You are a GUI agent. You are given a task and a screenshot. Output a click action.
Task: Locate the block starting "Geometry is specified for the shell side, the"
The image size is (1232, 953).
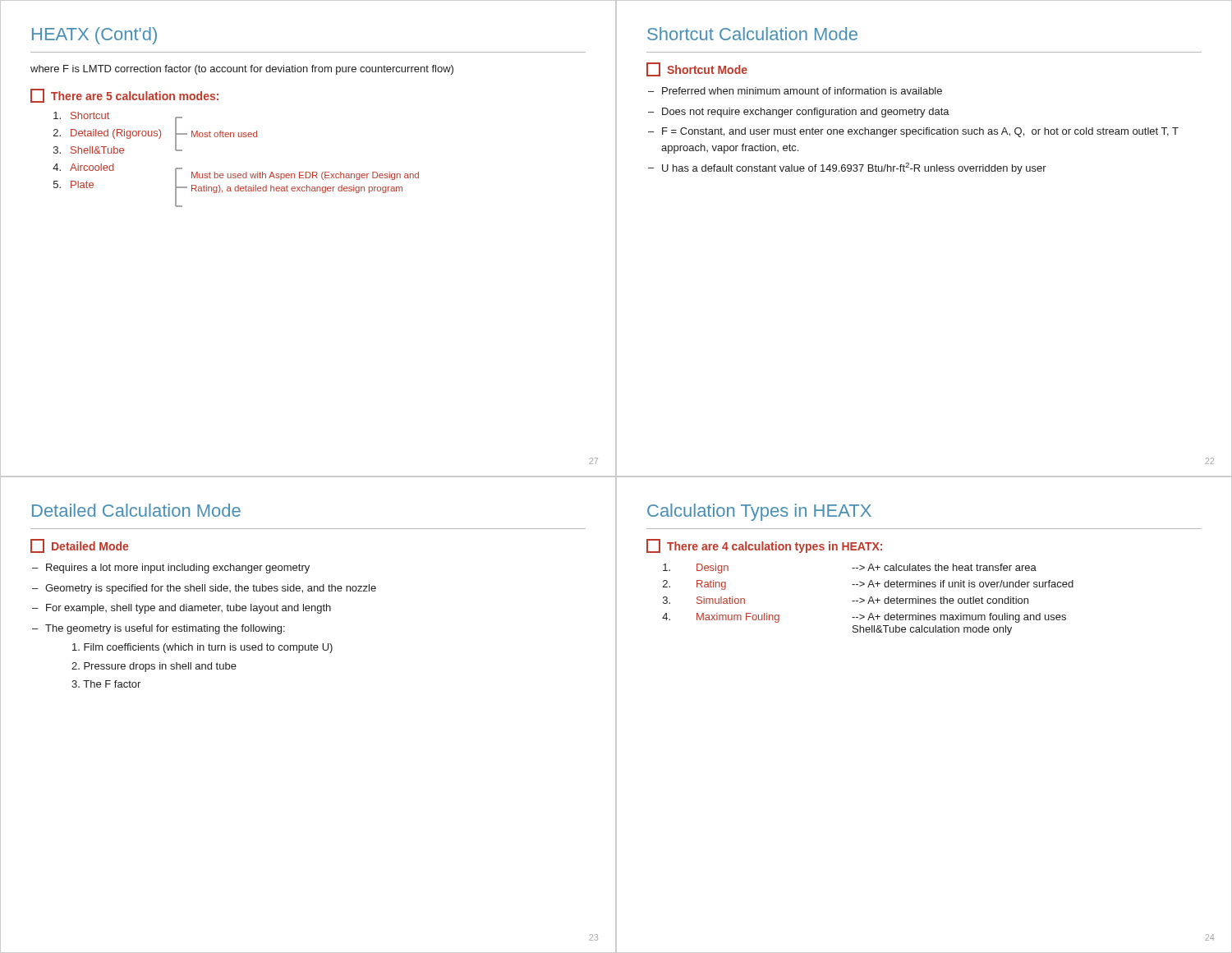211,587
